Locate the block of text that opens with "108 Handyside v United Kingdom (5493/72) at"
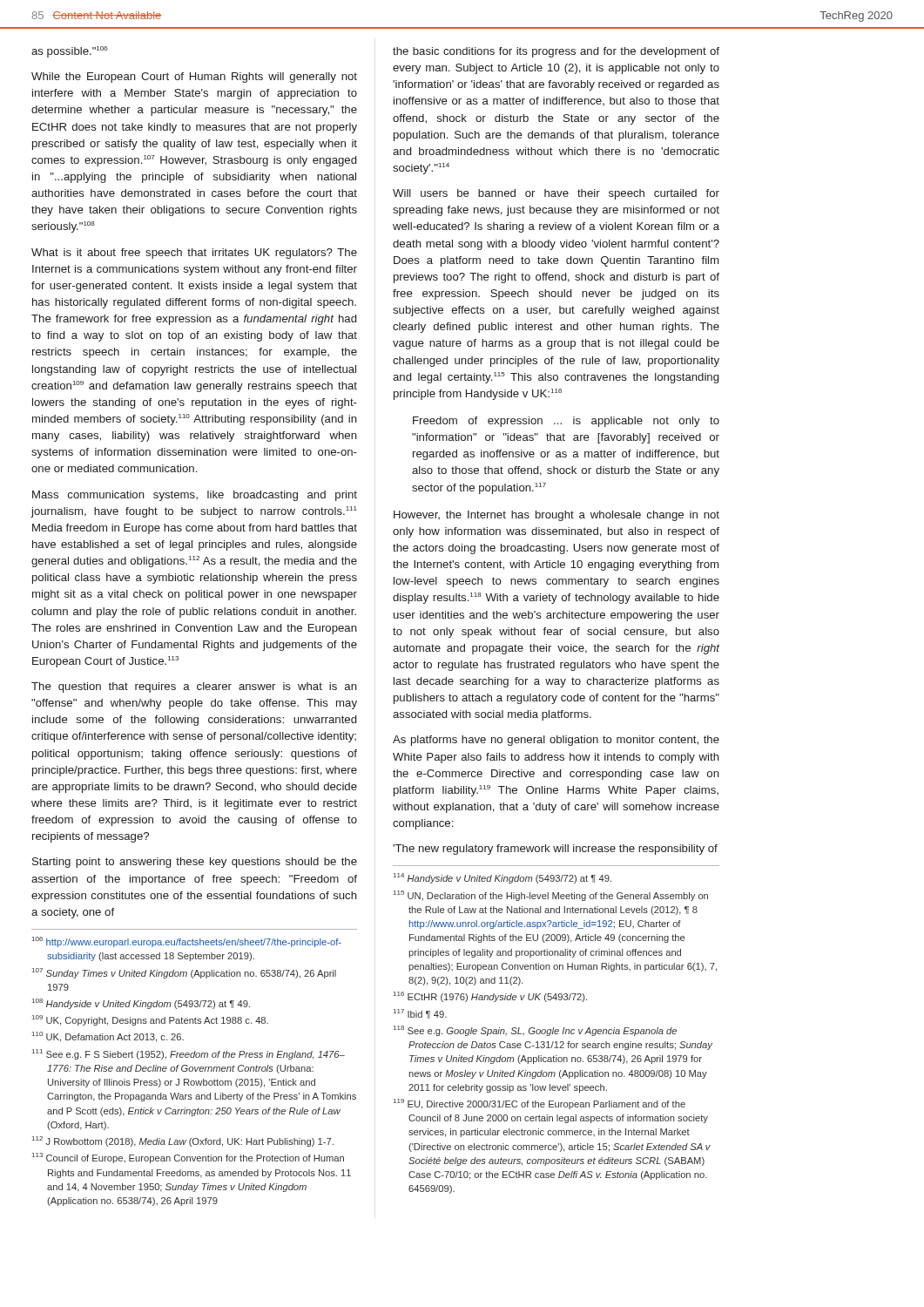This screenshot has width=924, height=1307. (x=194, y=1004)
